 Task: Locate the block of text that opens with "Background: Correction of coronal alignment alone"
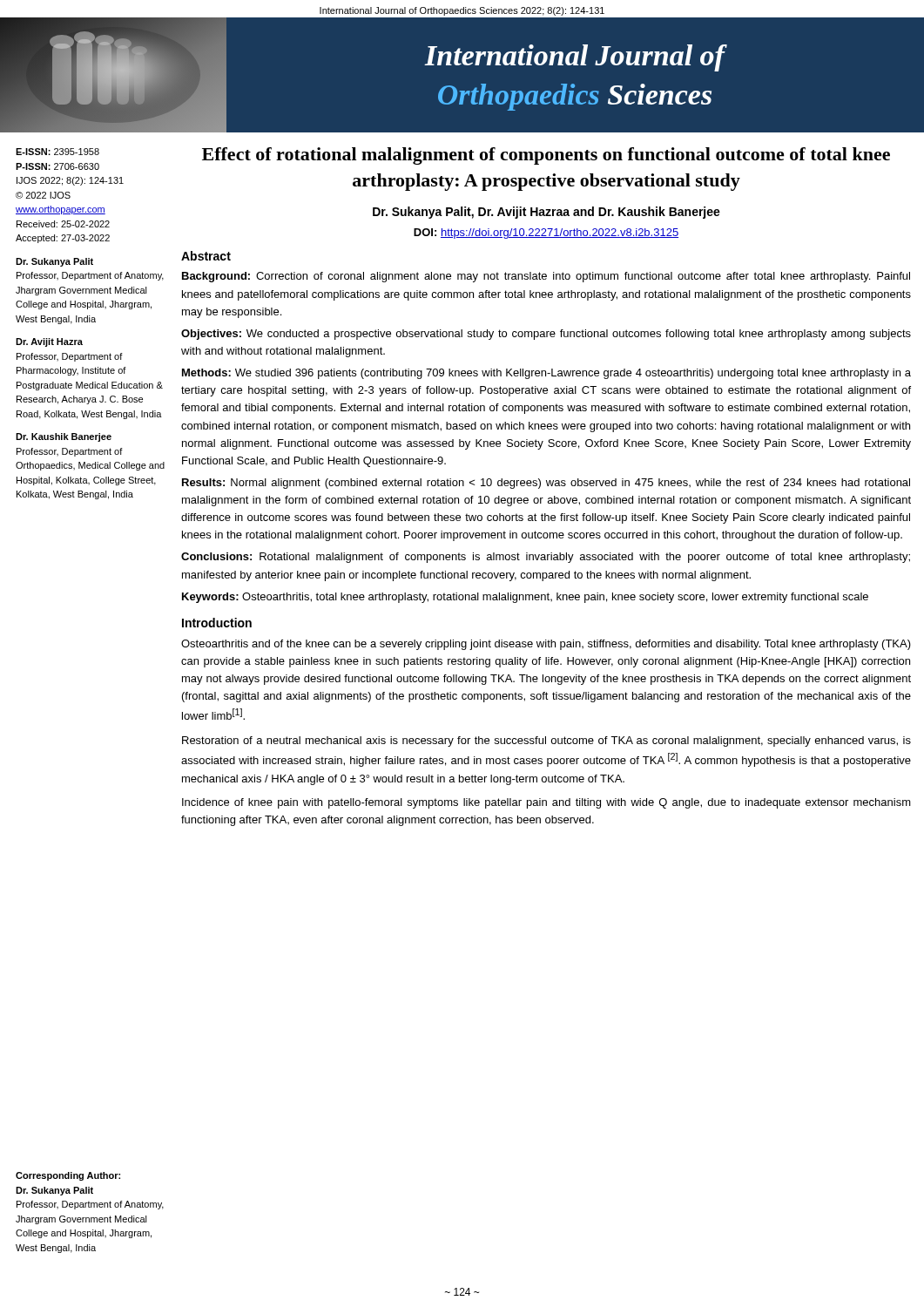(x=546, y=294)
